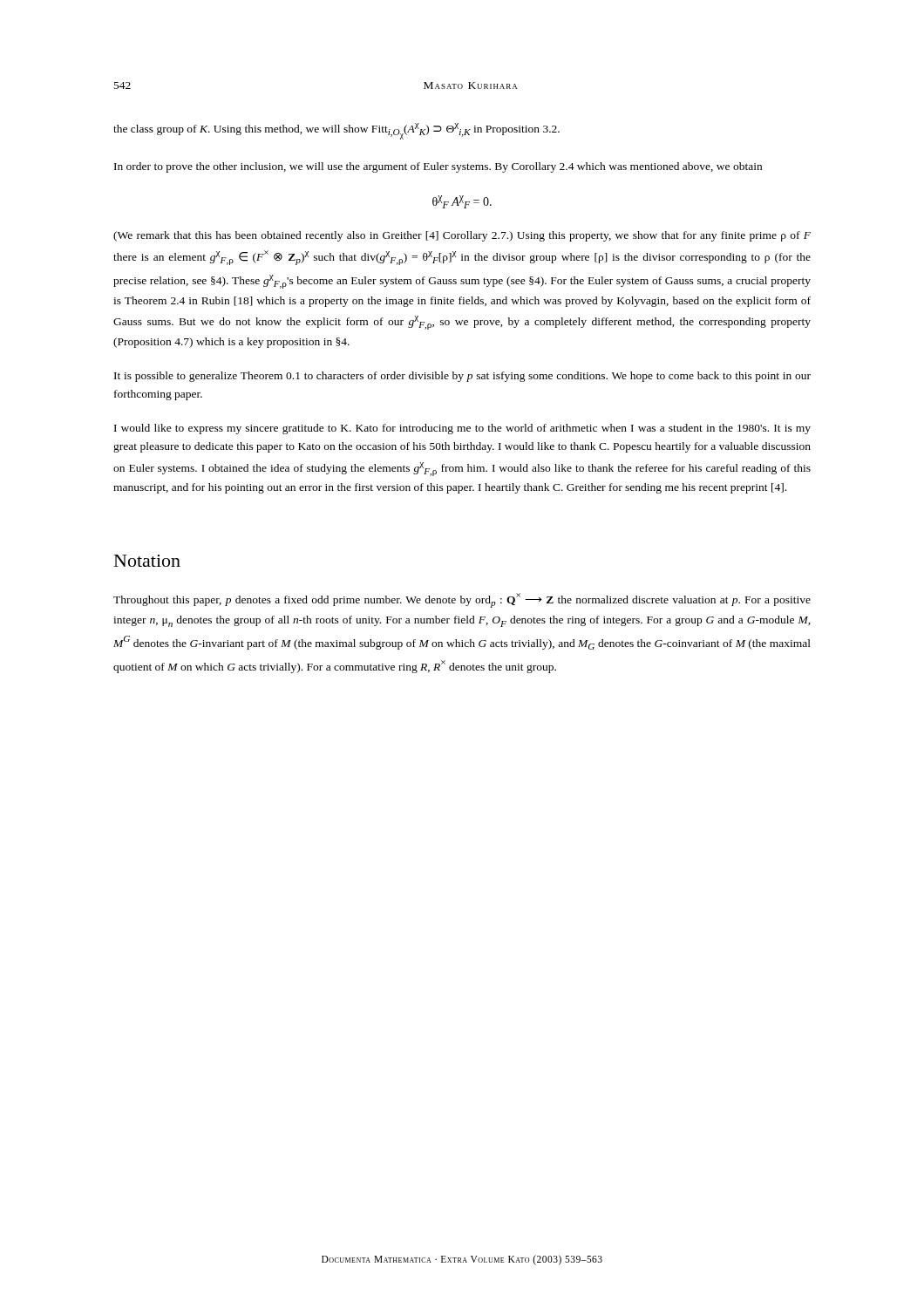Select the block starting "In order to prove"

point(438,166)
